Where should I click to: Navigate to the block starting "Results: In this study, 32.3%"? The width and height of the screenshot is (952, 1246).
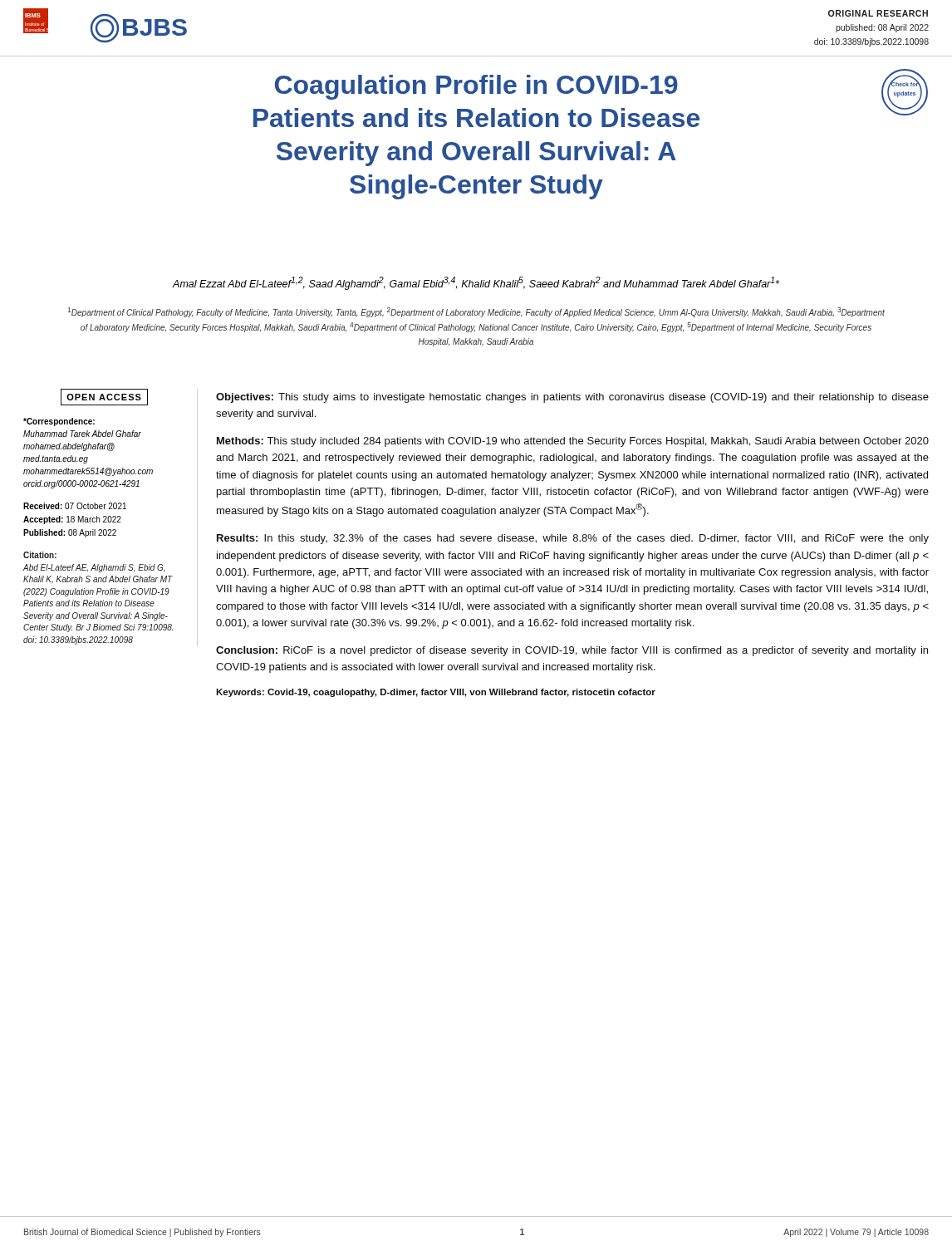pos(572,580)
